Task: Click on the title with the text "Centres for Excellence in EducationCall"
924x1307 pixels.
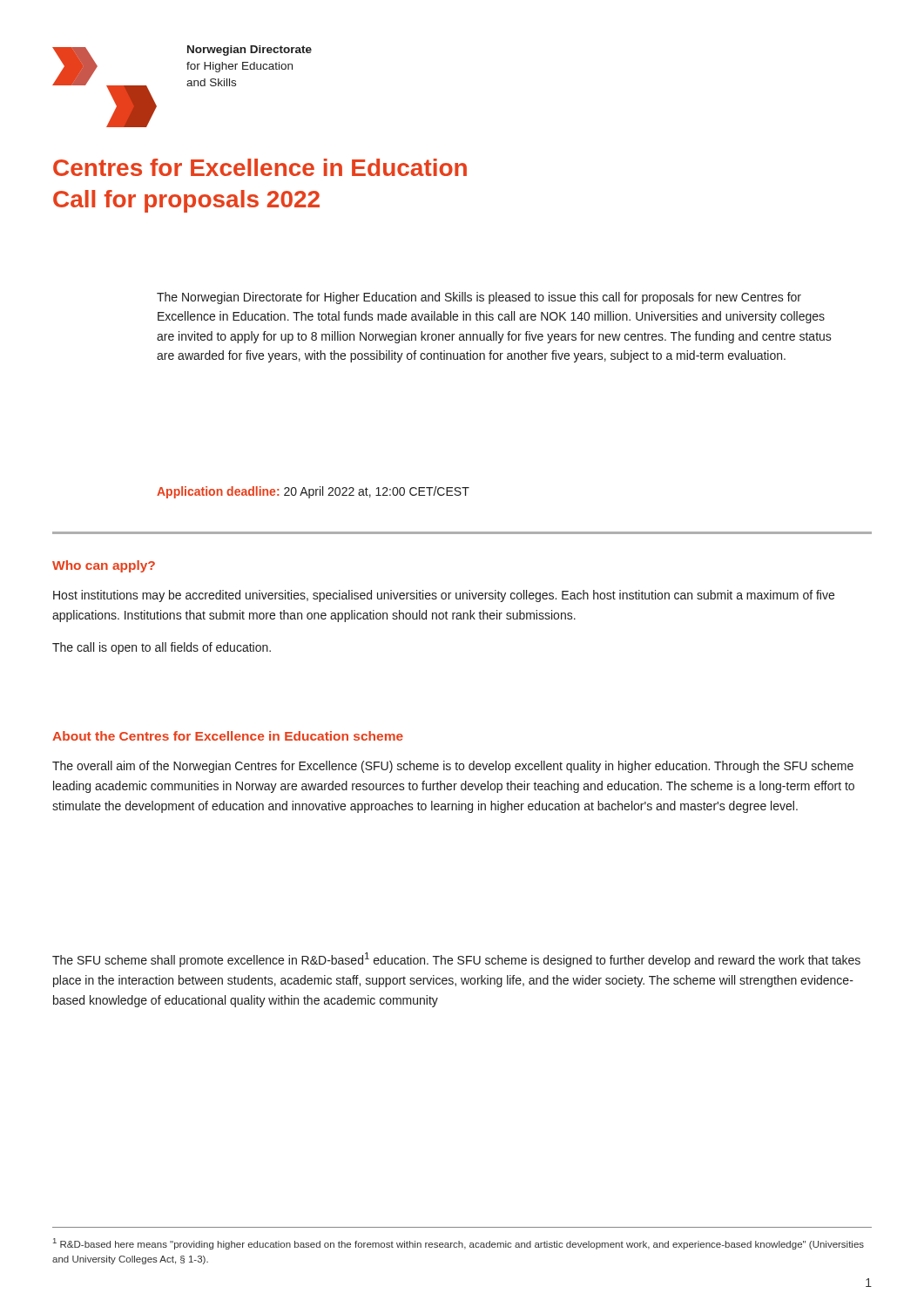Action: click(x=462, y=184)
